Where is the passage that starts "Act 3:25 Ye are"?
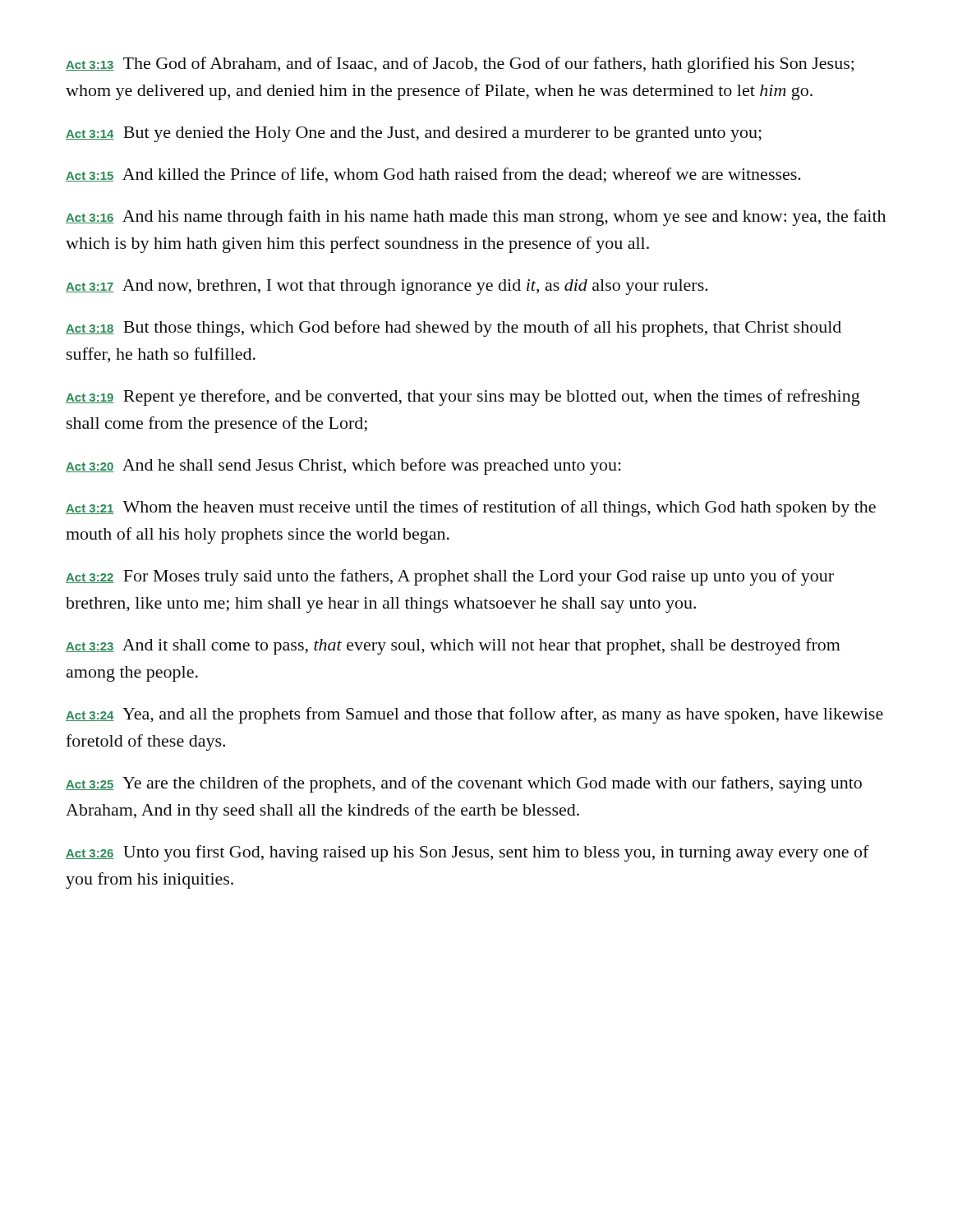Image resolution: width=953 pixels, height=1232 pixels. [x=464, y=796]
